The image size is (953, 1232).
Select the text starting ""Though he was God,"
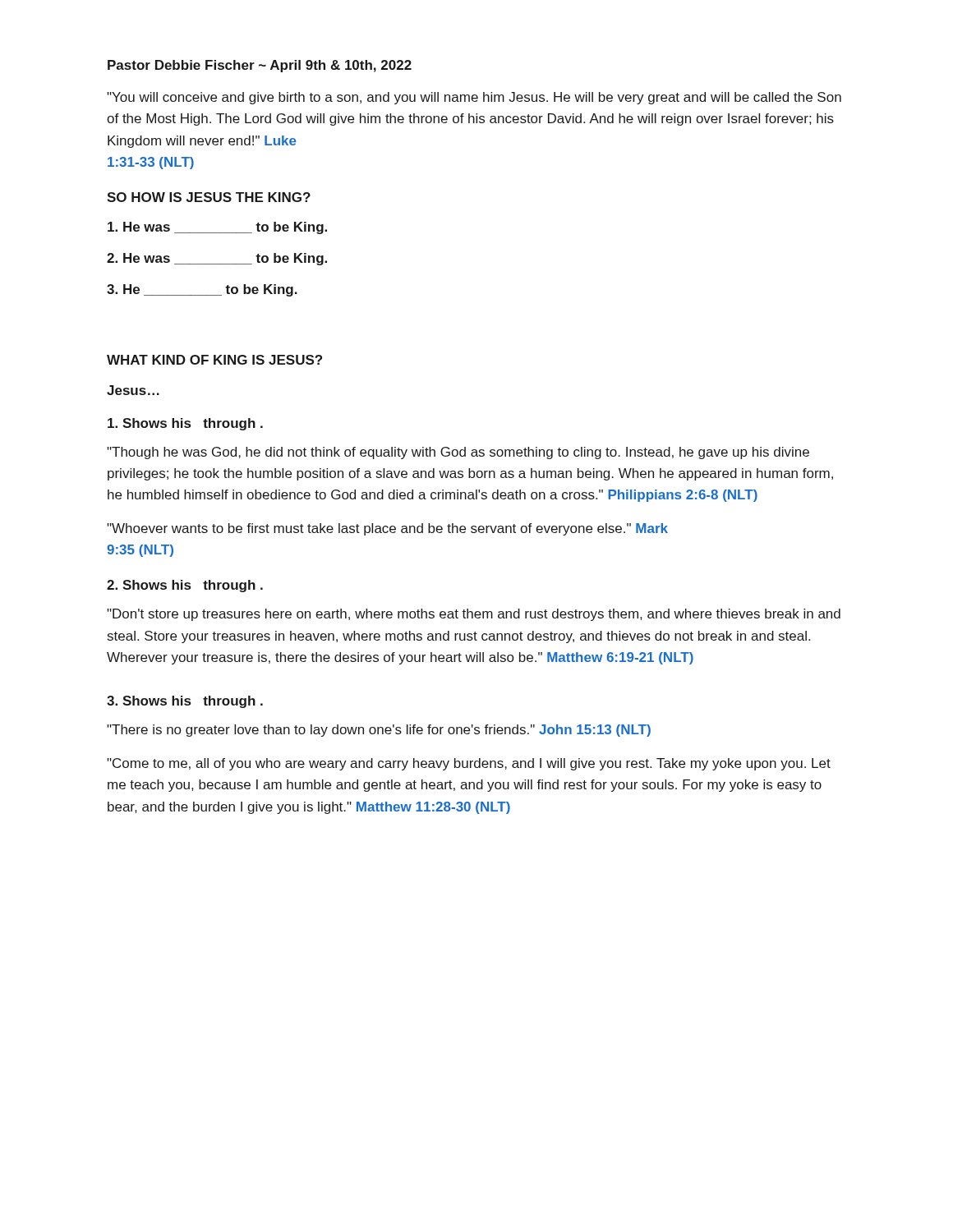pyautogui.click(x=471, y=474)
